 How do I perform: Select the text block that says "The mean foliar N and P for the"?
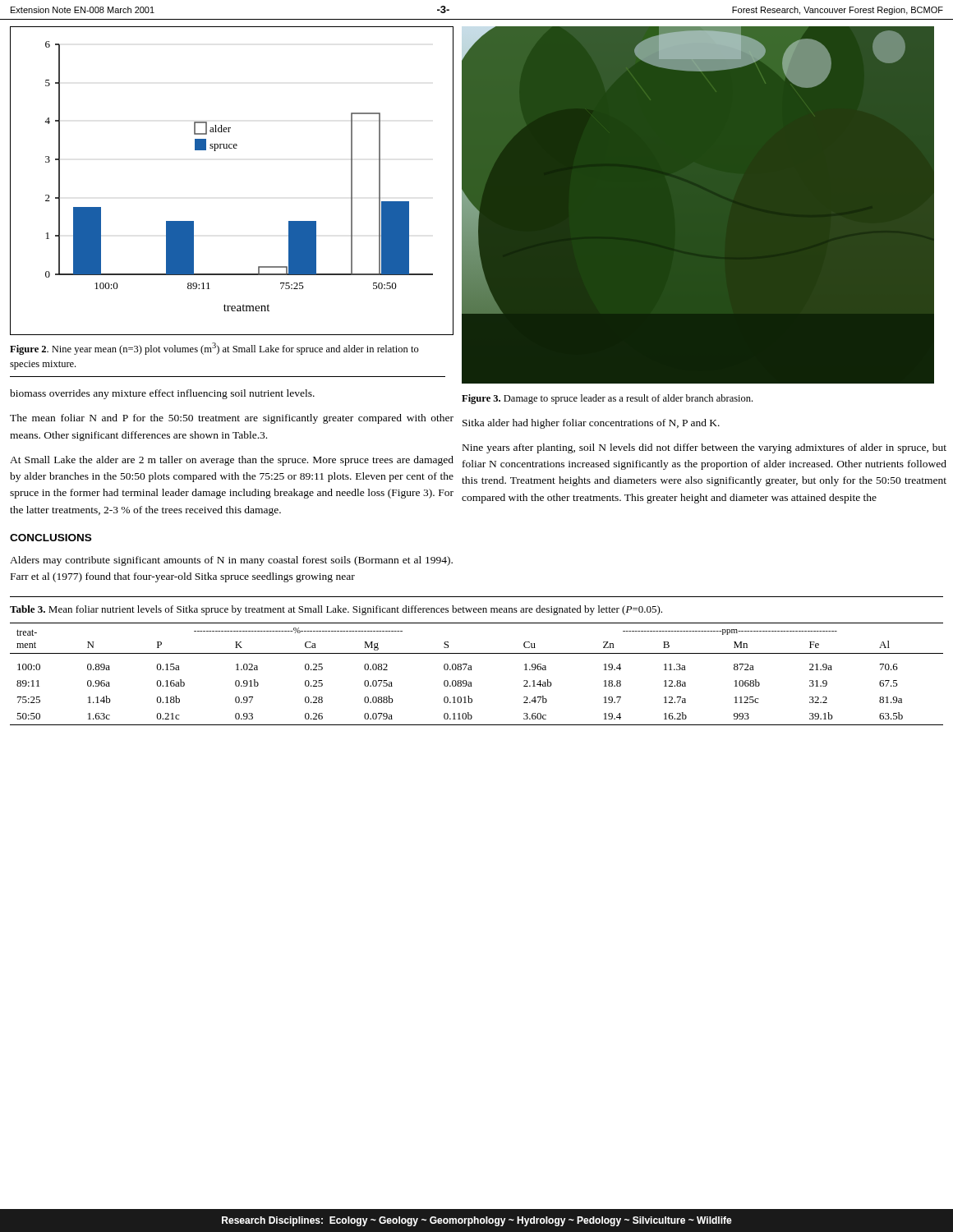point(232,426)
